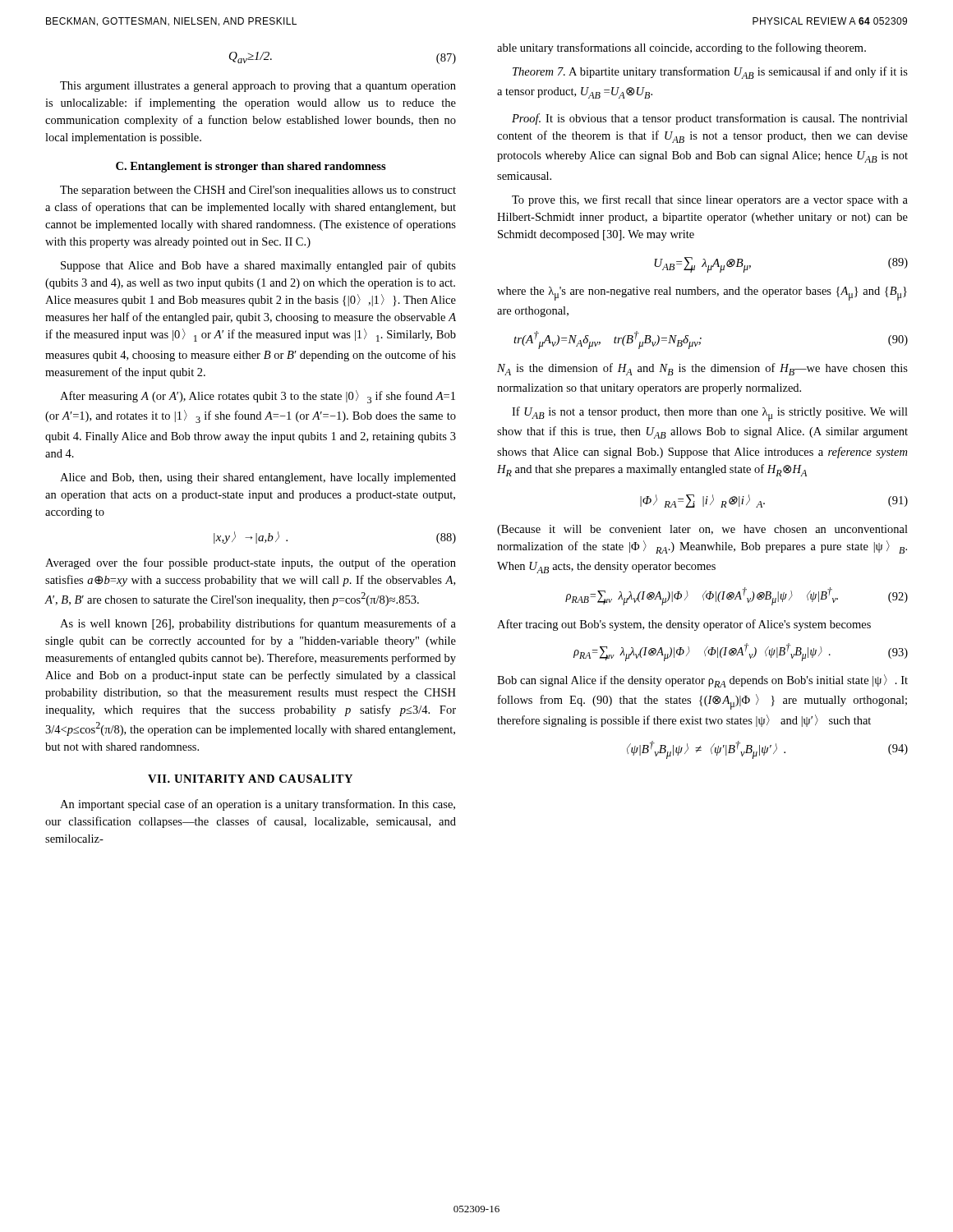Screen dimensions: 1232x953
Task: Find the text block that reads "able unitary transformations all coincide, according"
Action: point(702,141)
